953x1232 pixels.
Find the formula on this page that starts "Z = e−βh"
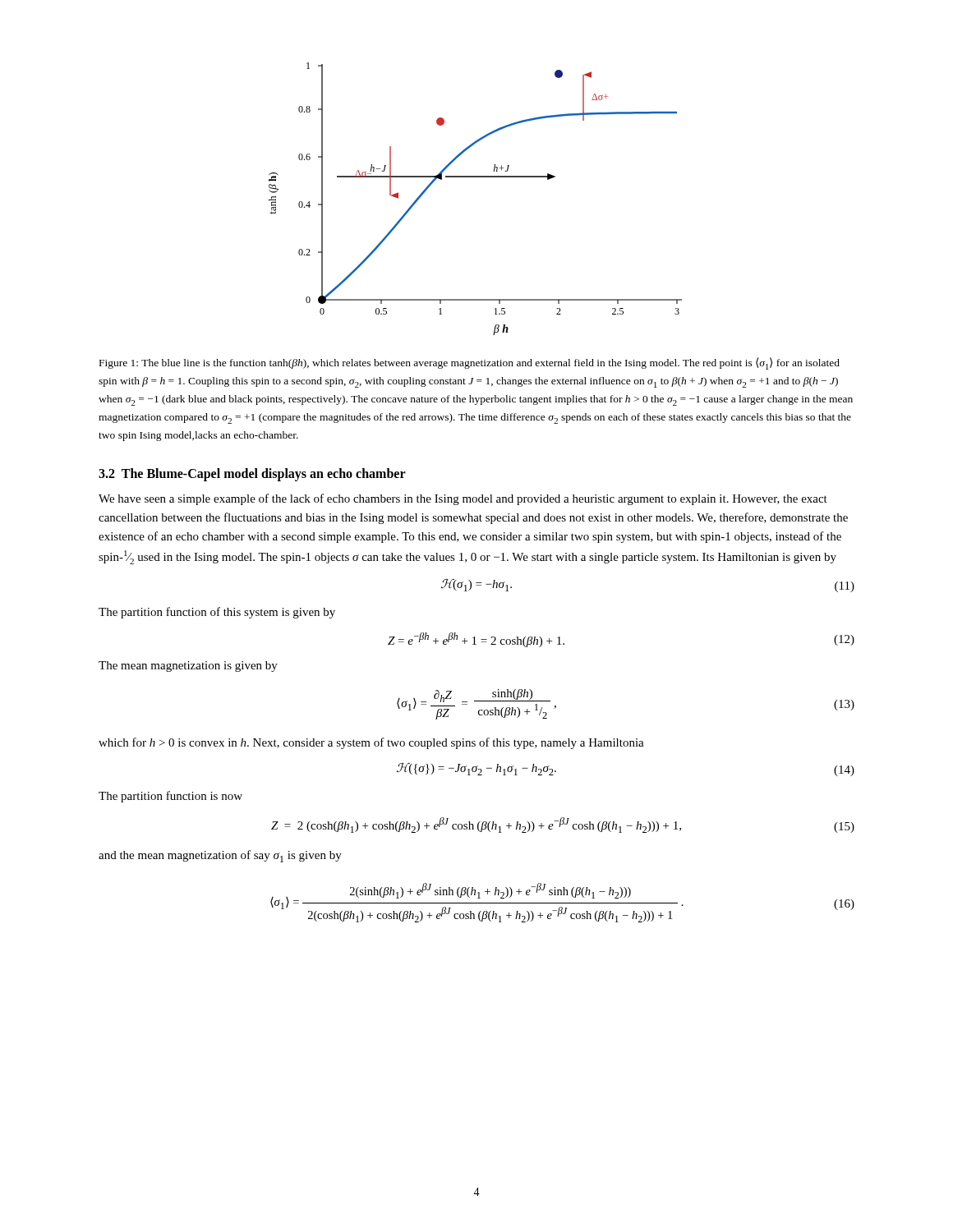point(474,639)
